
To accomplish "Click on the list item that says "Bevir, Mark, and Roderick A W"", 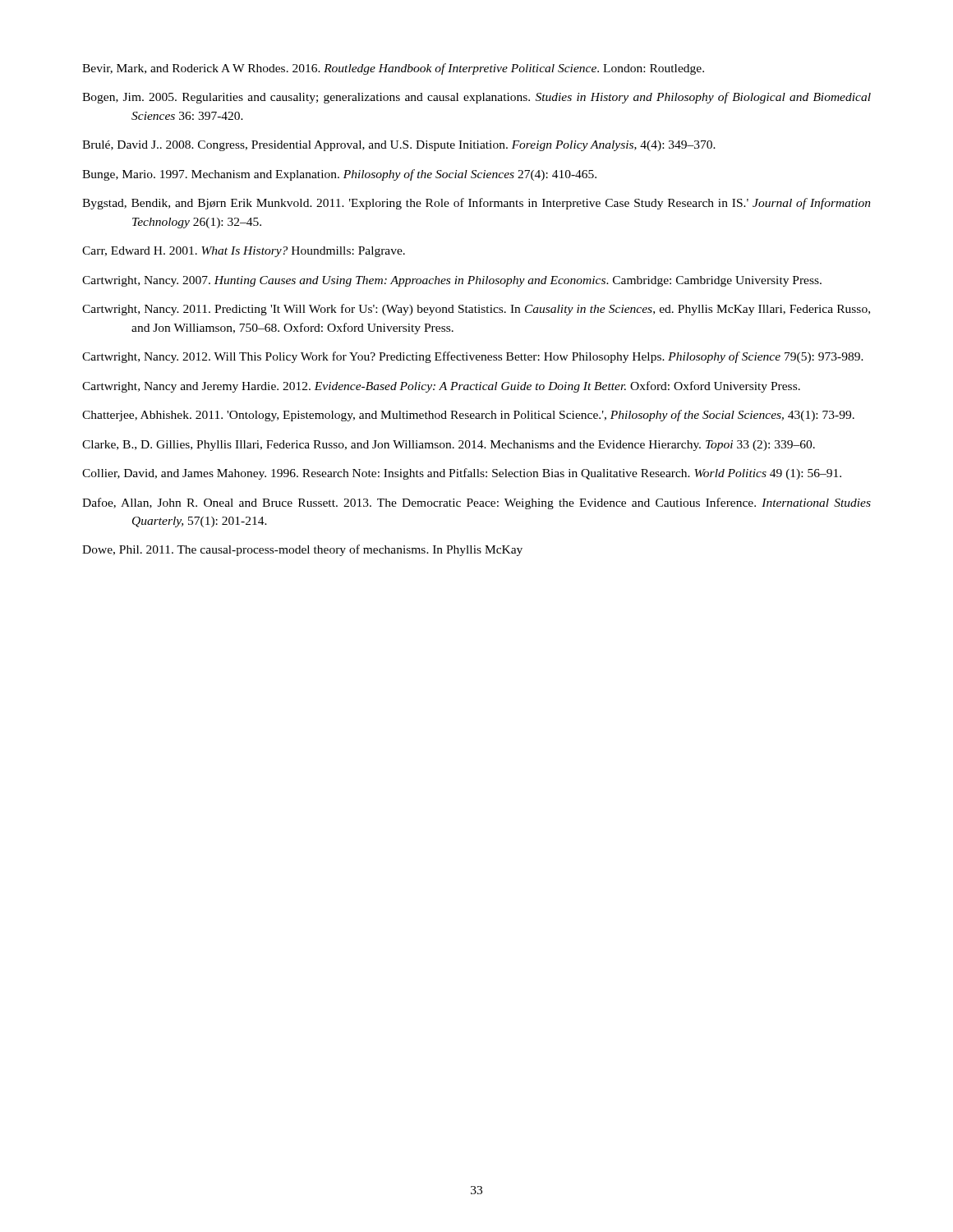I will pyautogui.click(x=394, y=68).
